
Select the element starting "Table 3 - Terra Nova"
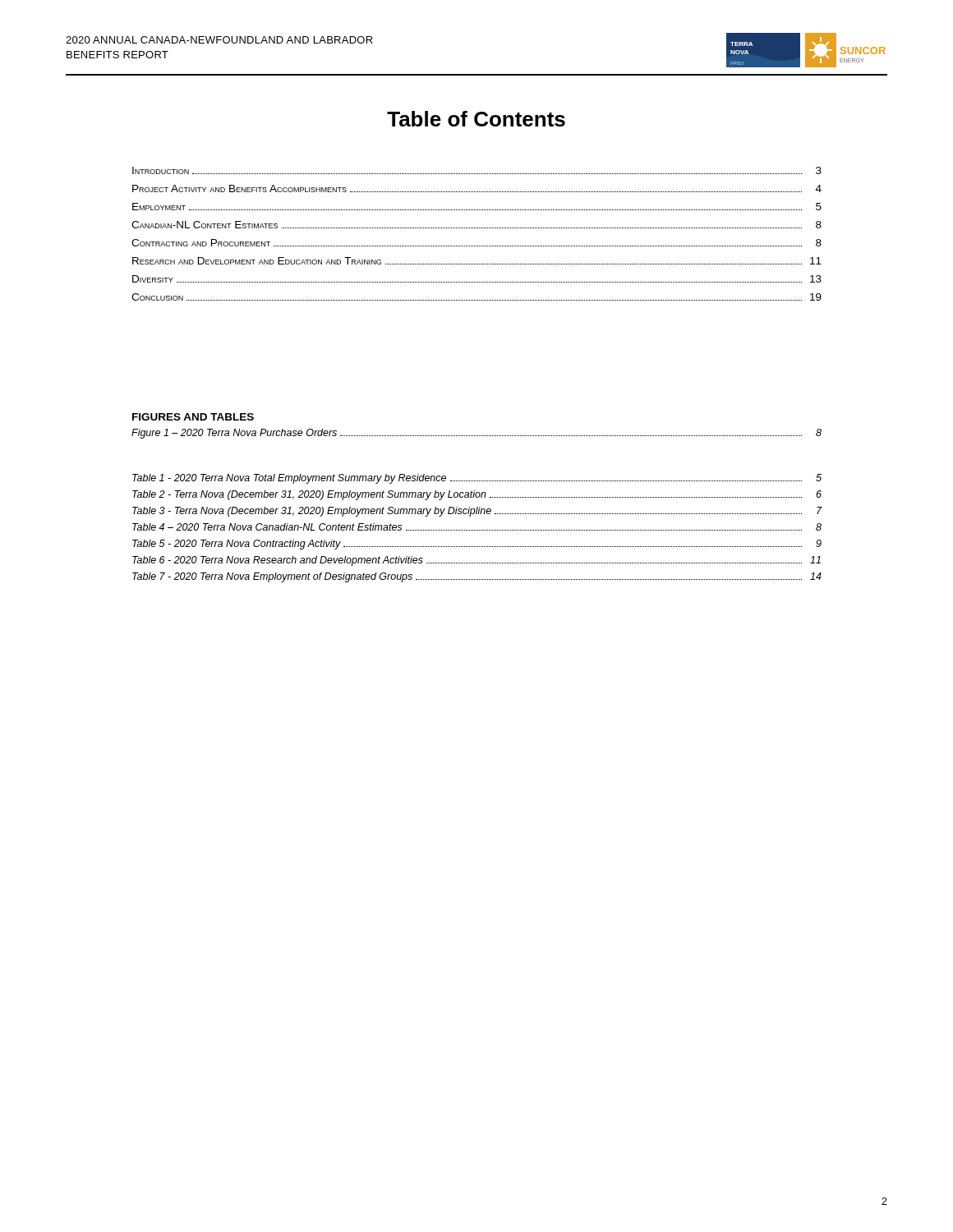pyautogui.click(x=476, y=511)
